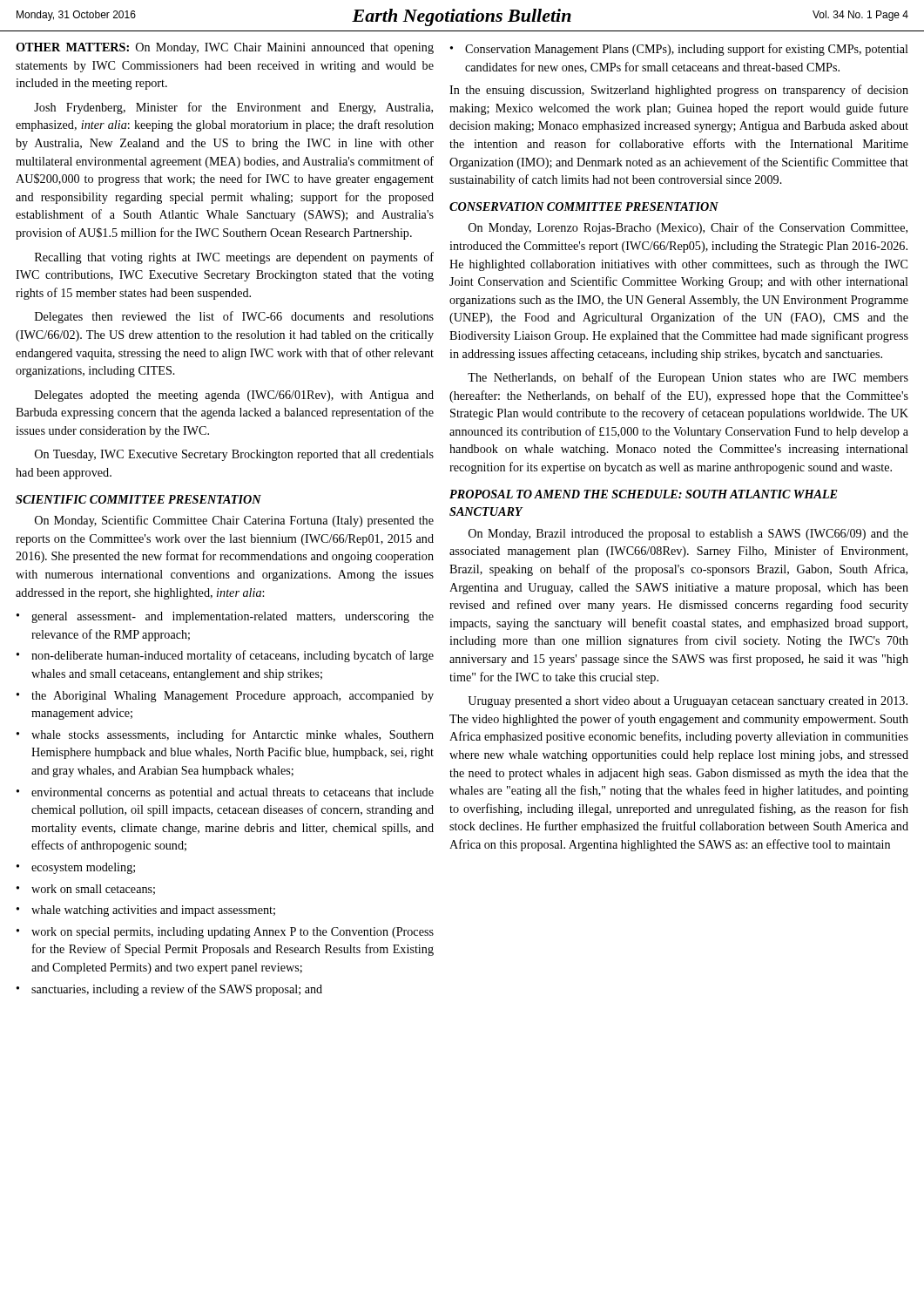
Task: Locate the list item containing "•general assessment- and implementation-related matters, underscoring"
Action: click(x=225, y=625)
